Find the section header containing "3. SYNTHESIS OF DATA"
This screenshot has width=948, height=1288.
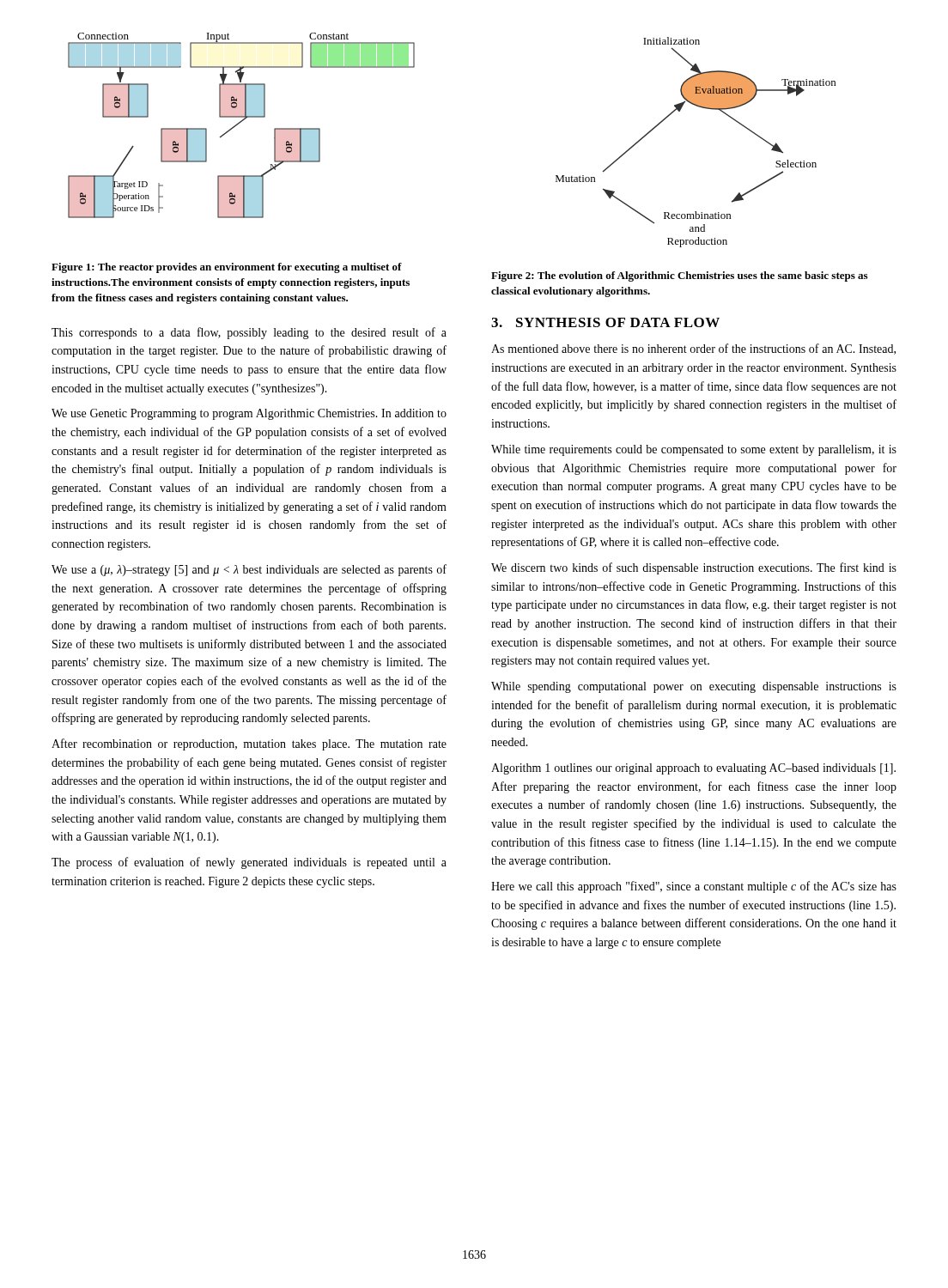click(x=606, y=323)
